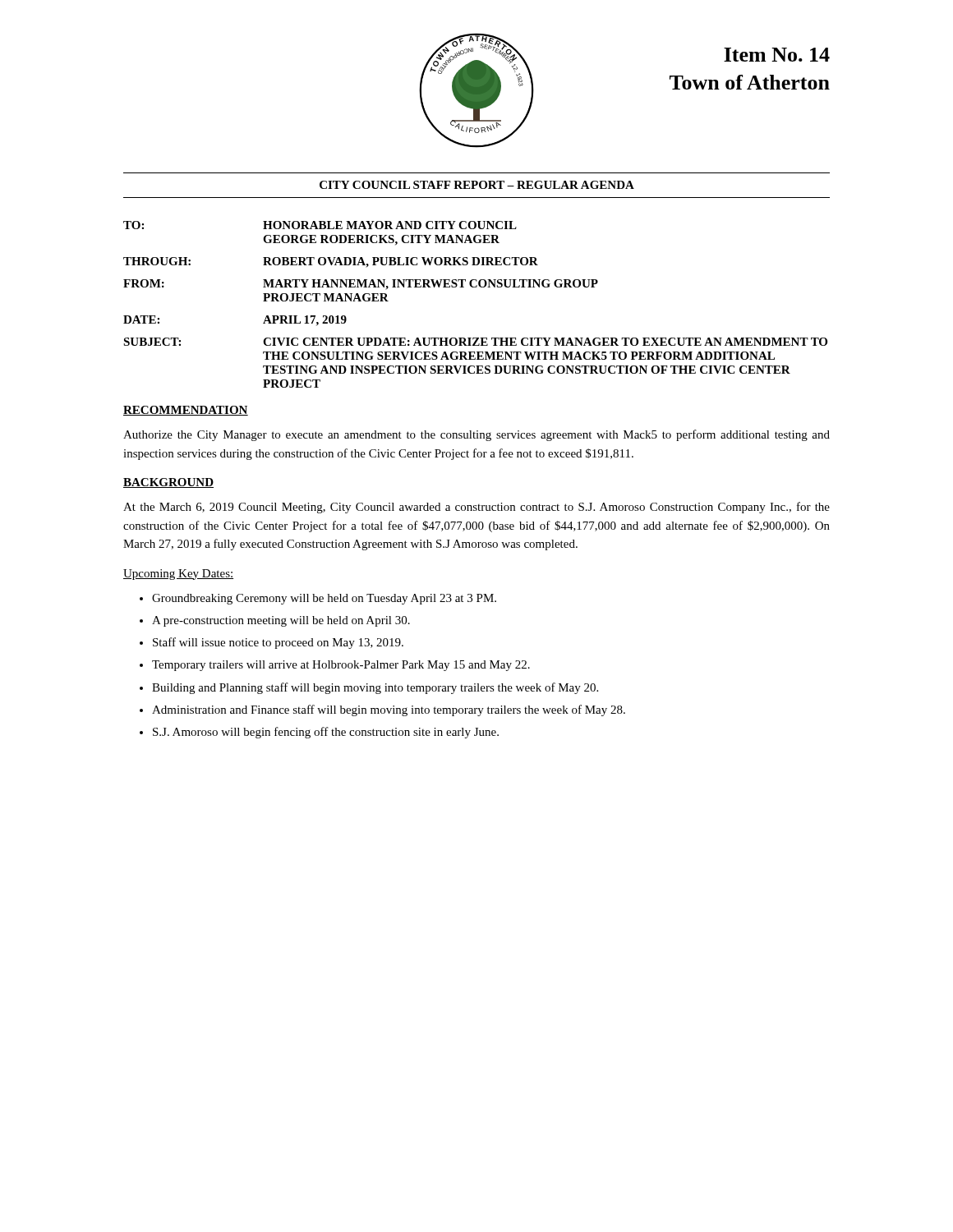Screen dimensions: 1232x953
Task: Locate the block of text that opens with "Staff will issue notice"
Action: click(x=278, y=642)
